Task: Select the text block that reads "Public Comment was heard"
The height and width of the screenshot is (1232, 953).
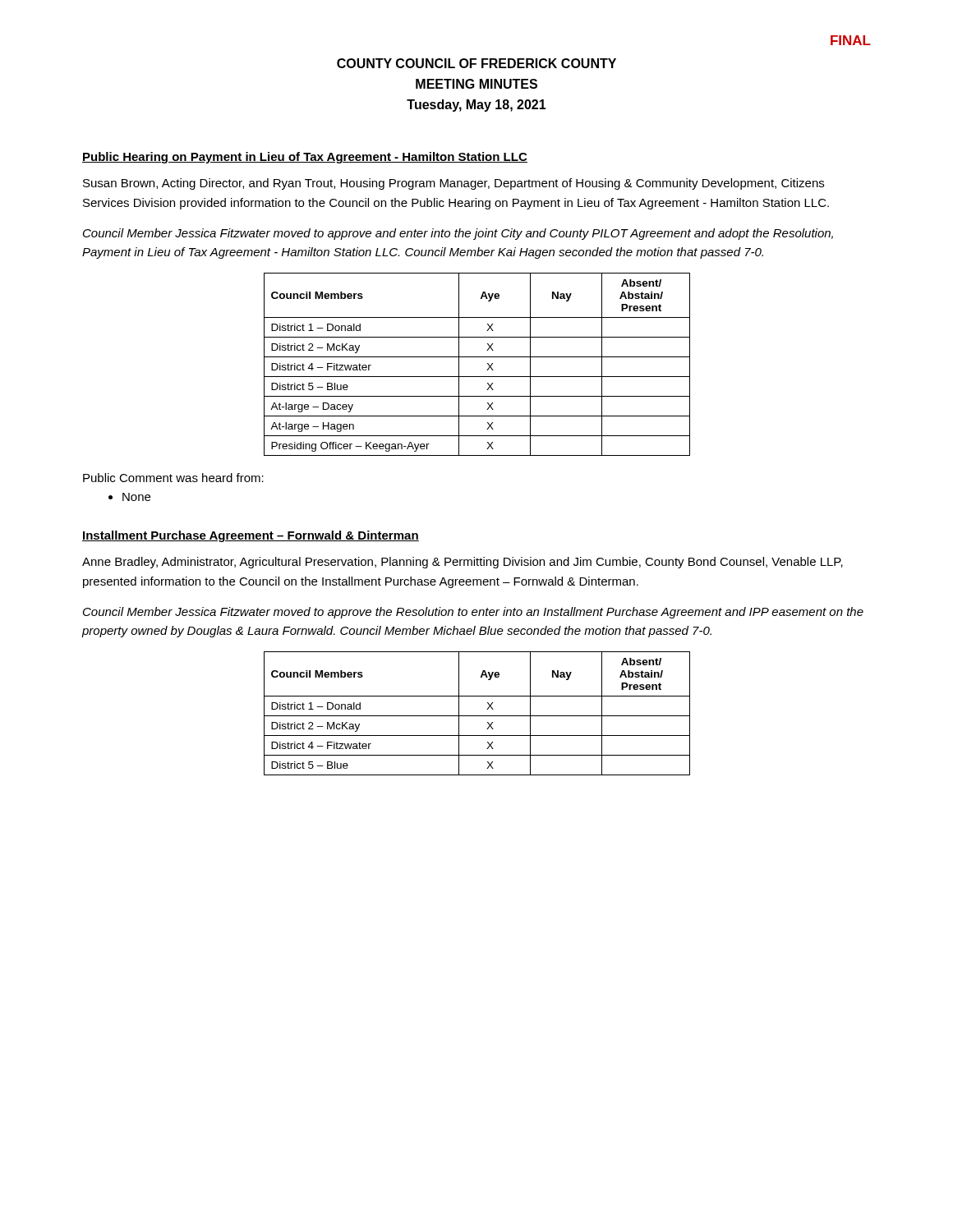Action: (173, 478)
